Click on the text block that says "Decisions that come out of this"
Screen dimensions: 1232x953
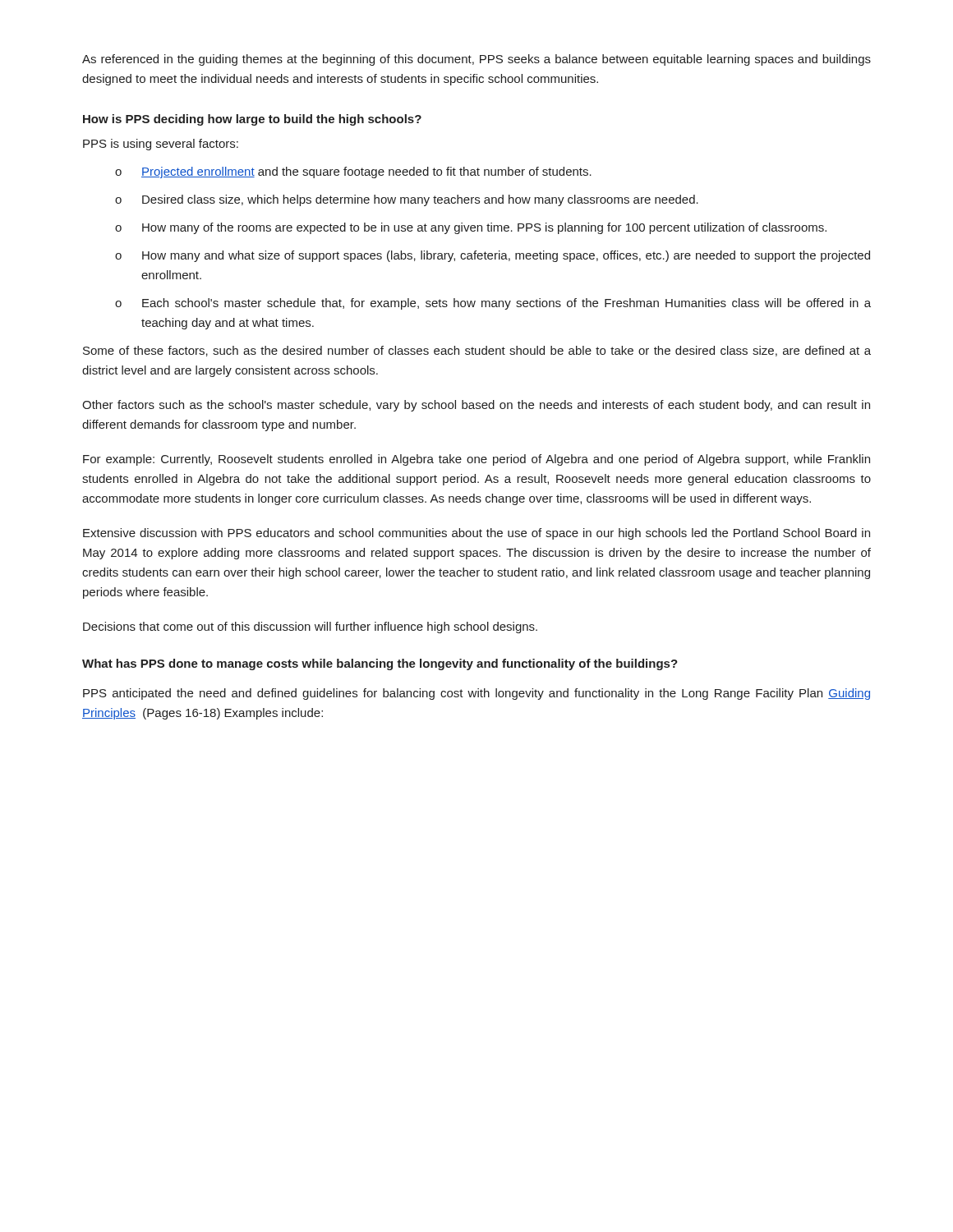click(310, 626)
